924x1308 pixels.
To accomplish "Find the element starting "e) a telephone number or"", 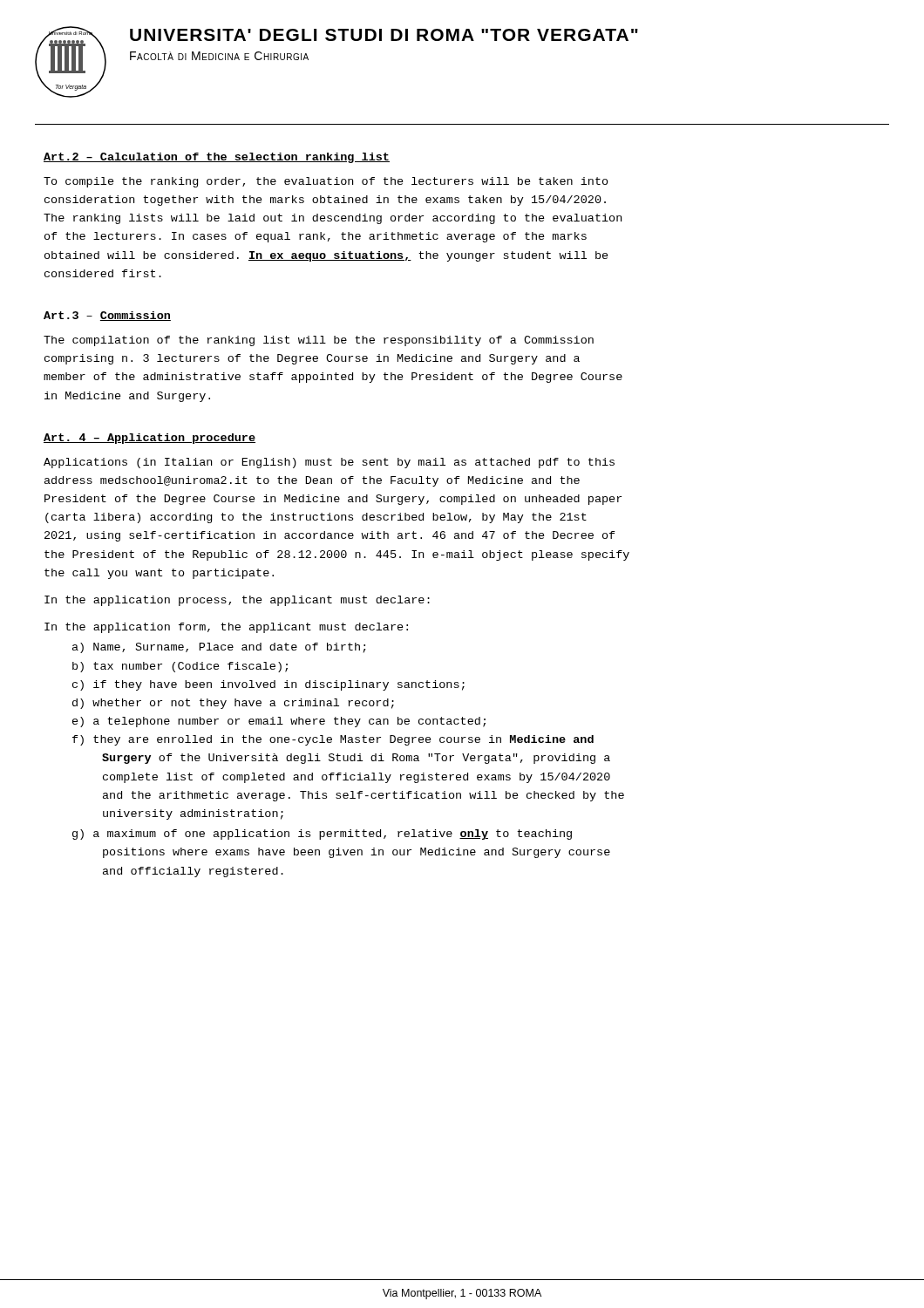I will [x=280, y=722].
